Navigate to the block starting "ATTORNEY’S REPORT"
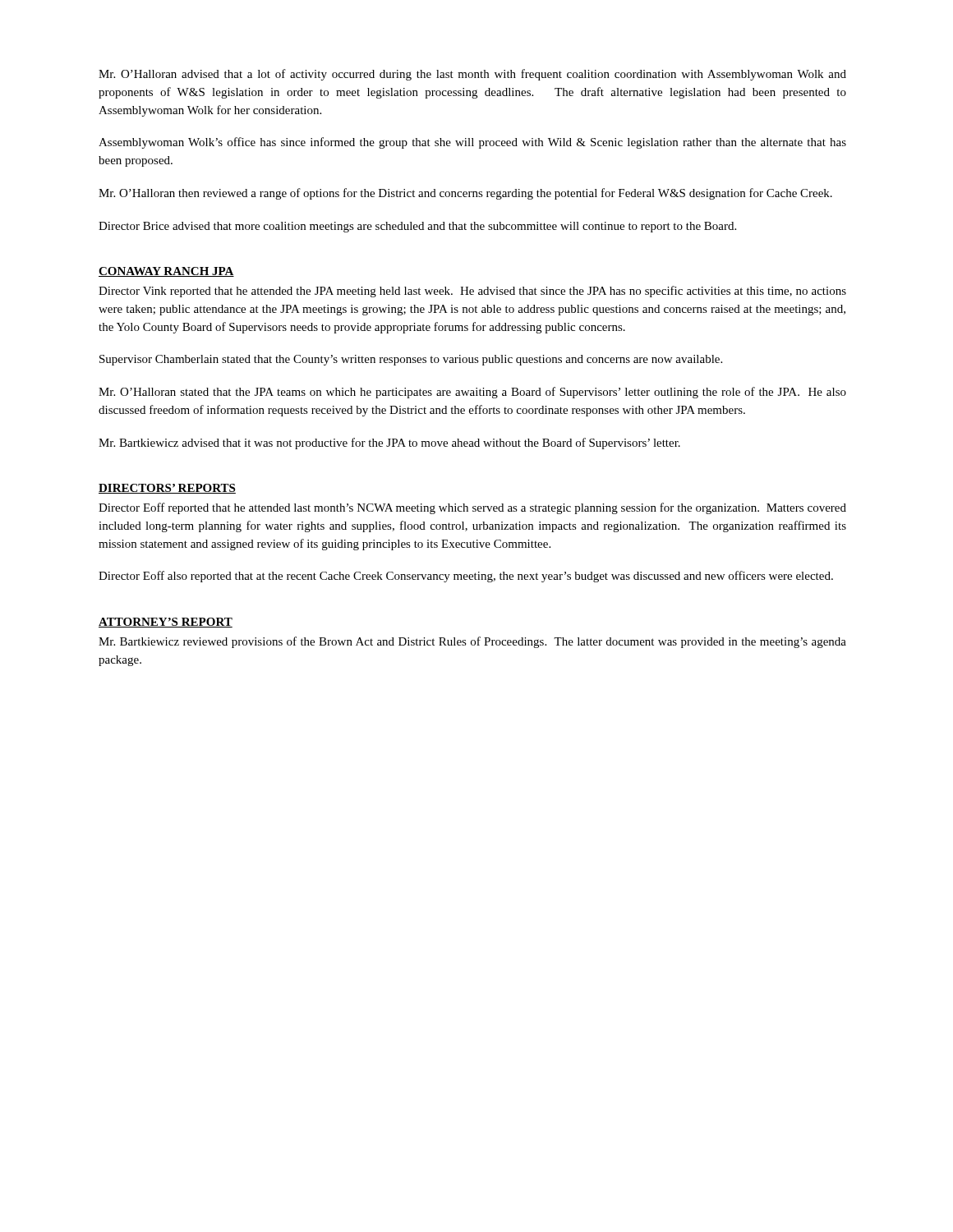The width and height of the screenshot is (953, 1232). click(x=165, y=622)
